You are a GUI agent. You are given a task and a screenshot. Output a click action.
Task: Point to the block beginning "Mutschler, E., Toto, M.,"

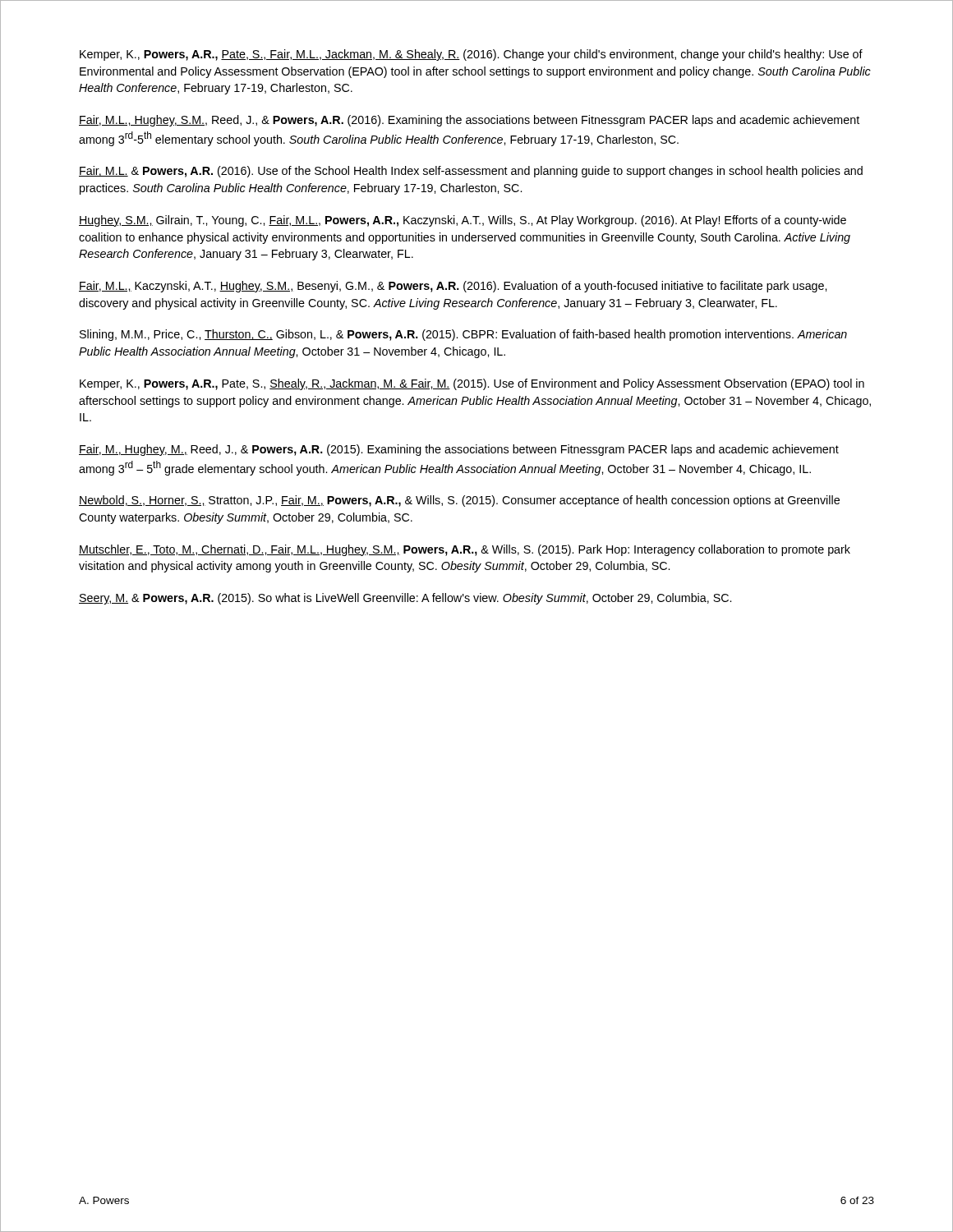click(465, 558)
